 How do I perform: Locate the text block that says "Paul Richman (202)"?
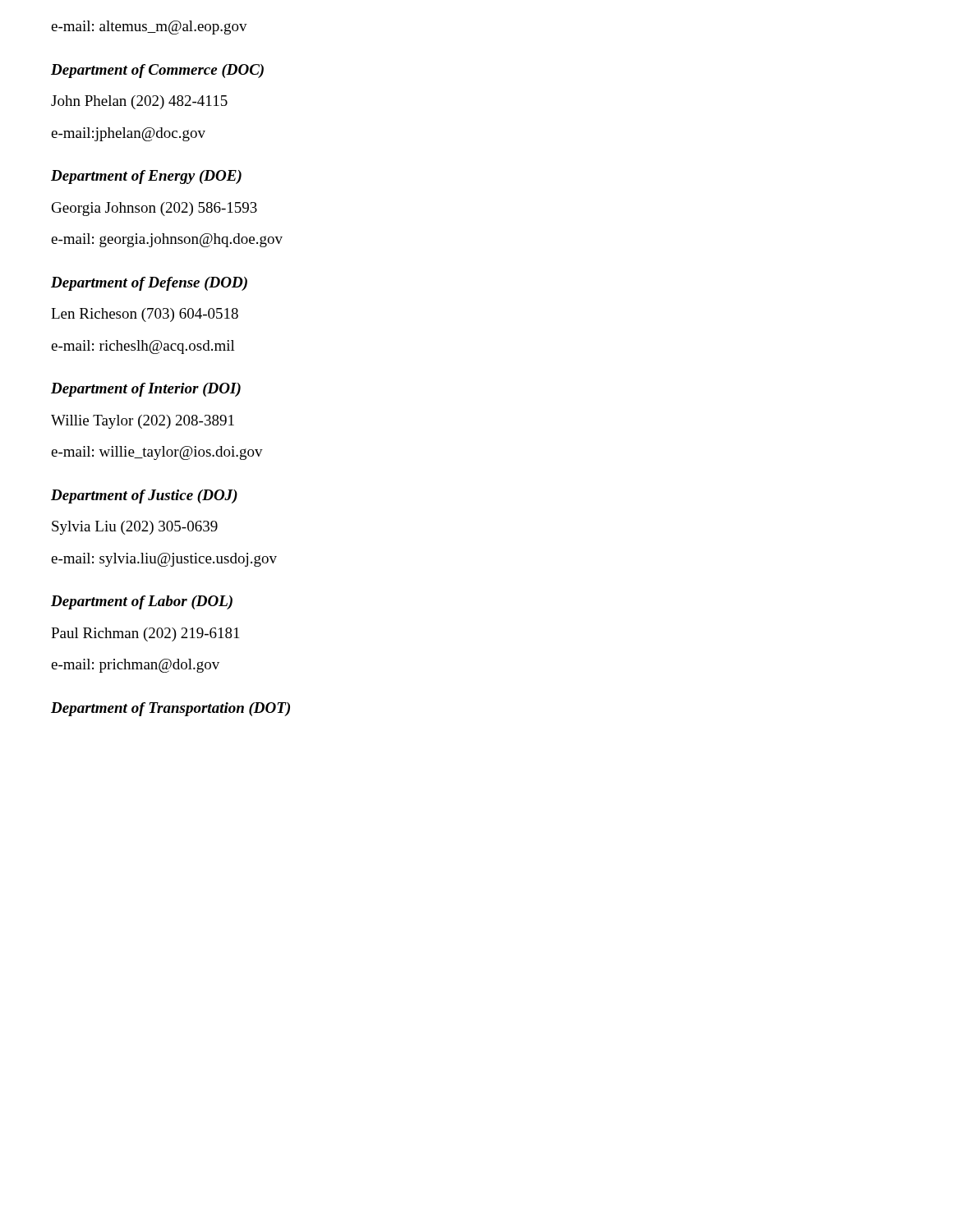pyautogui.click(x=146, y=632)
